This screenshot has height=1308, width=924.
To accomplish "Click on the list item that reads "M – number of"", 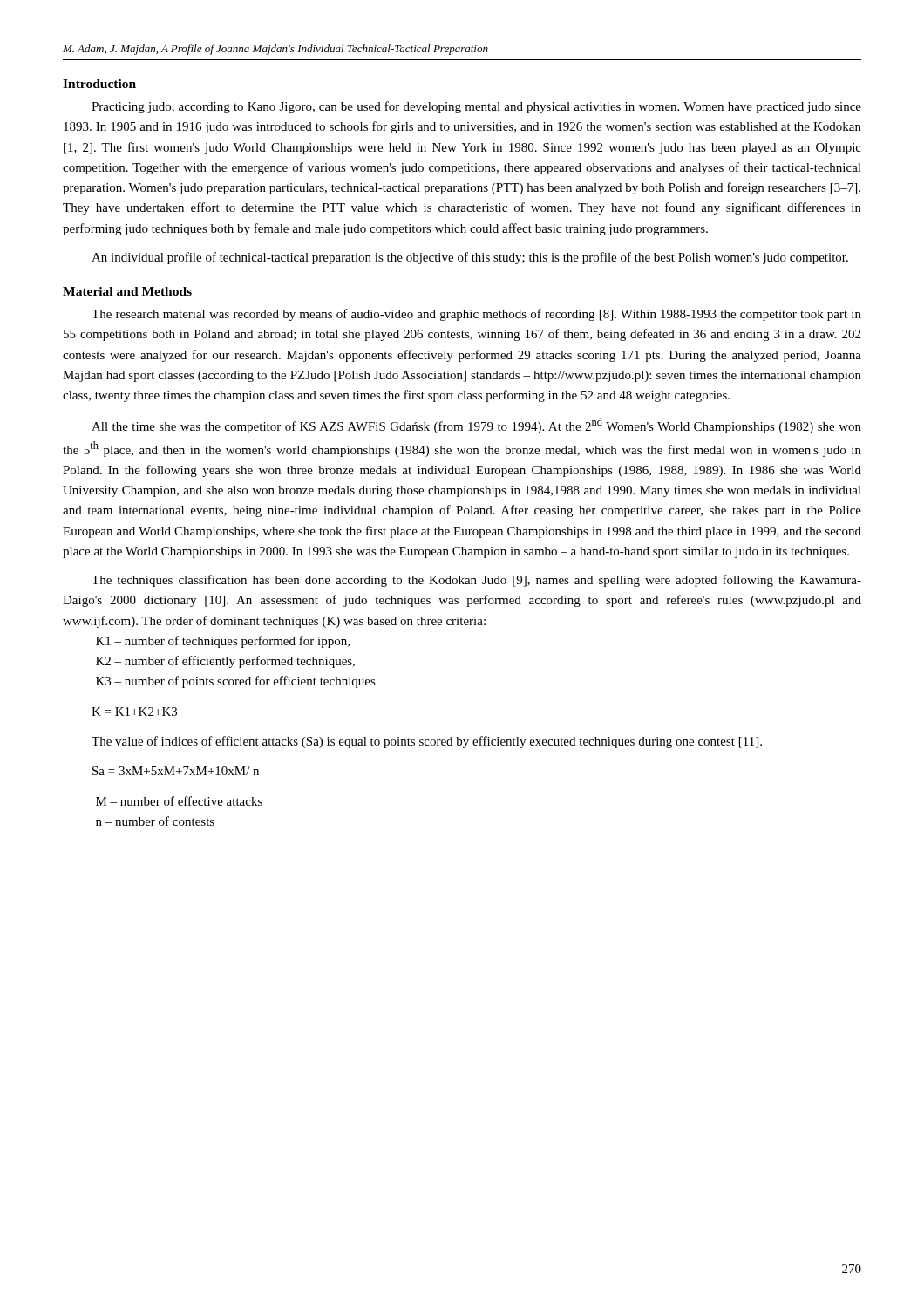I will [179, 801].
